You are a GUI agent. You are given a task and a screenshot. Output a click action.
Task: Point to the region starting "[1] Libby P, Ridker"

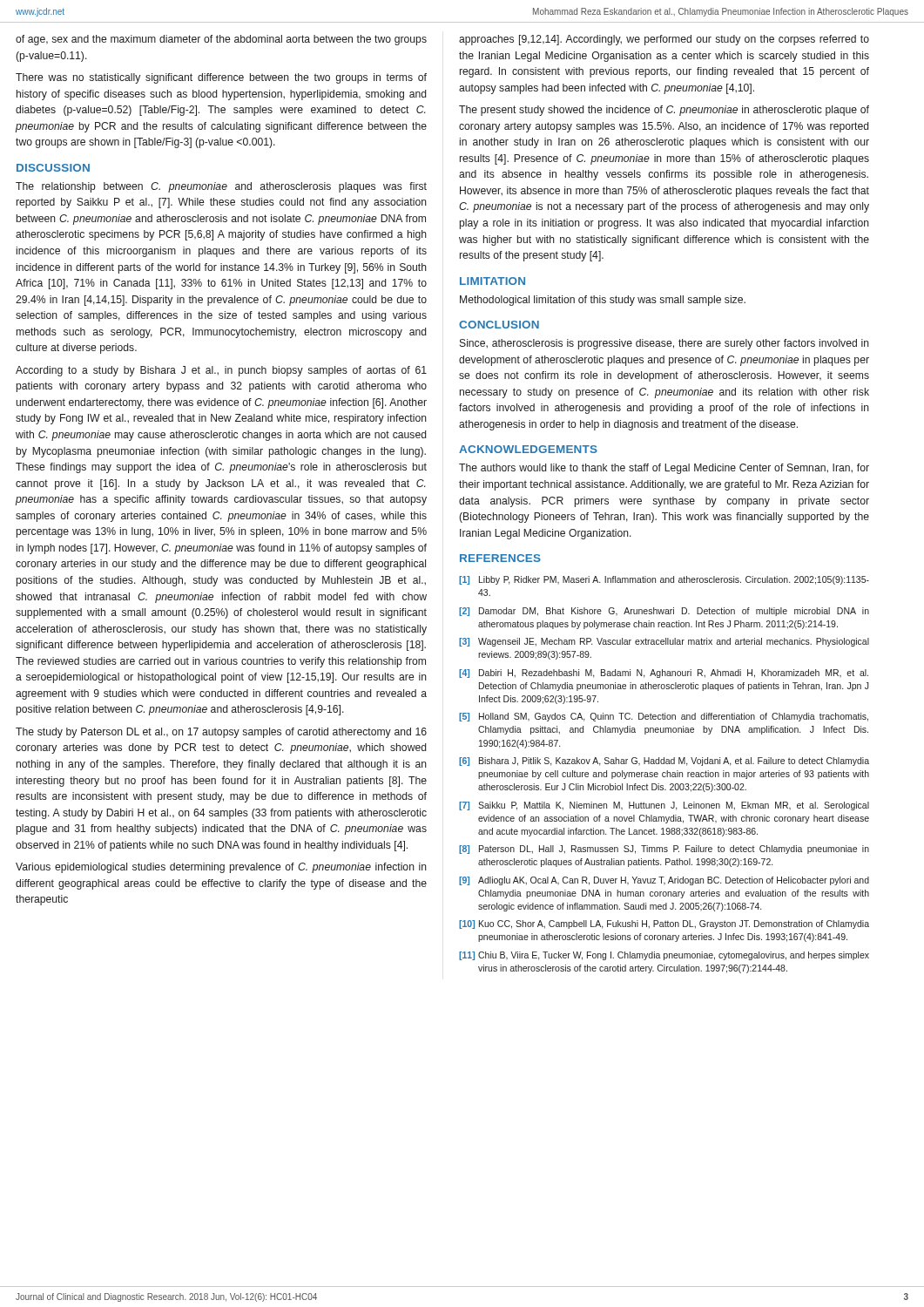[664, 587]
